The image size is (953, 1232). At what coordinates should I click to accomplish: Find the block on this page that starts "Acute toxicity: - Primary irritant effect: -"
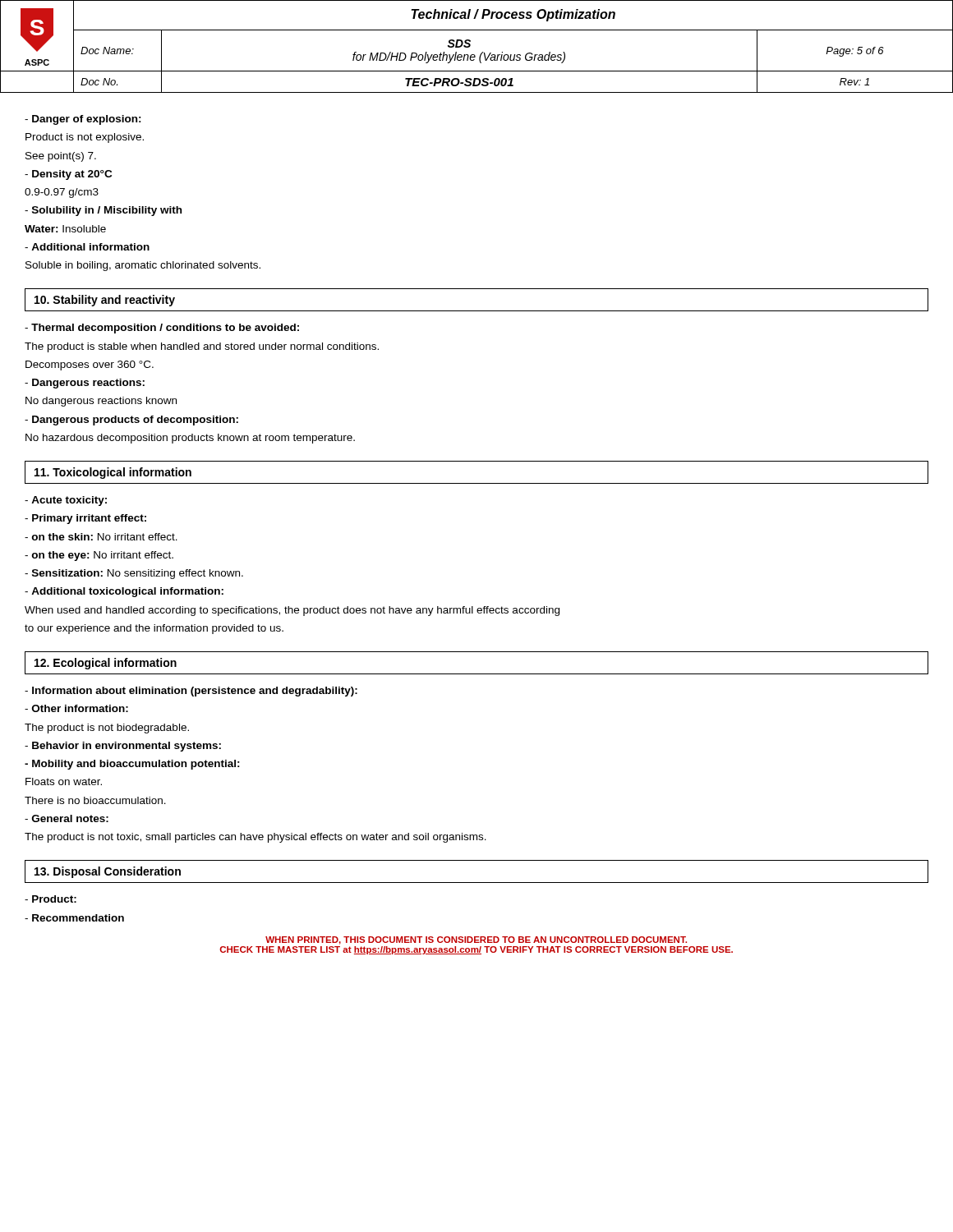click(66, 501)
